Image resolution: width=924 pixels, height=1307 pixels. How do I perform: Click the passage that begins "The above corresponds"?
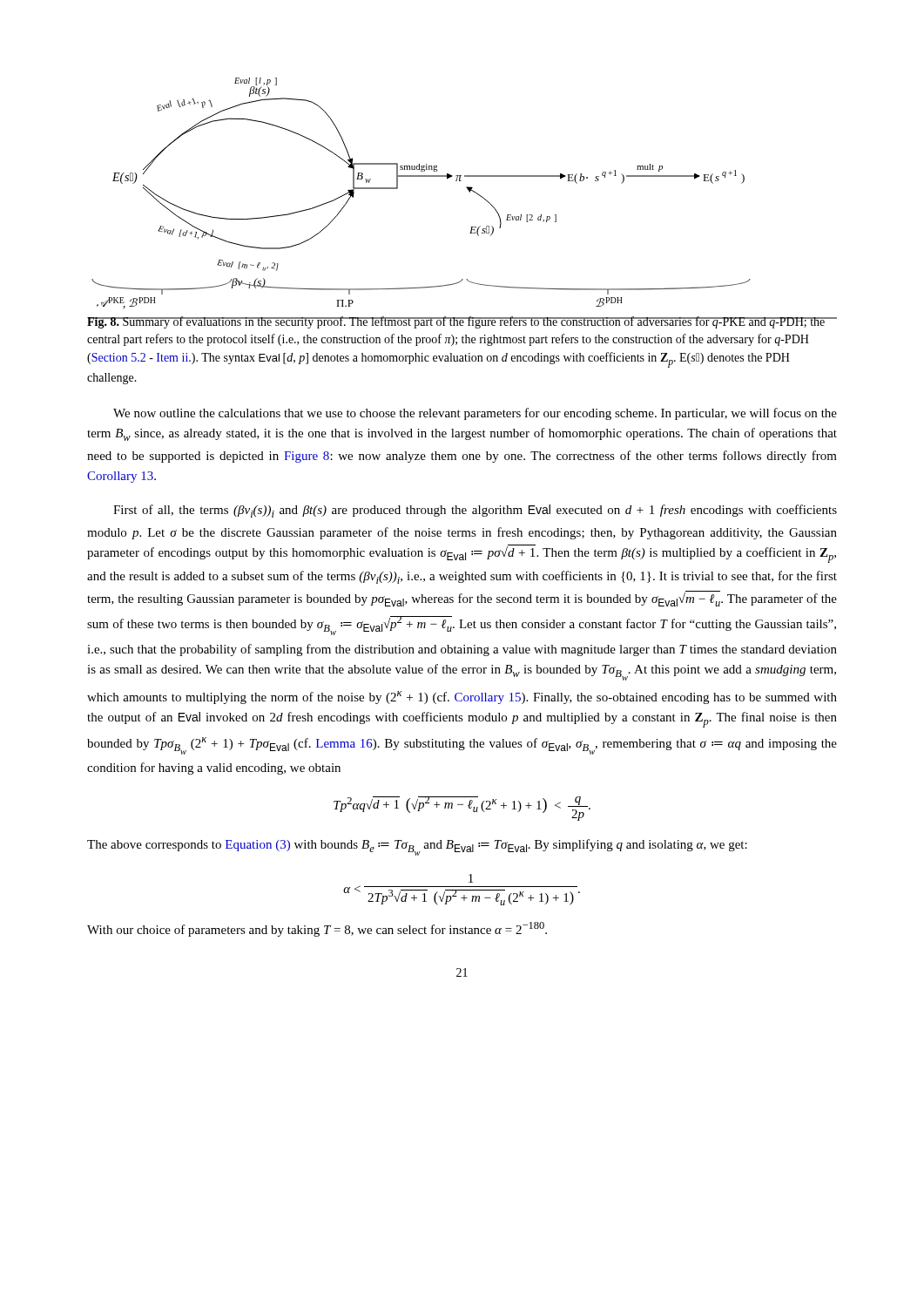point(417,847)
